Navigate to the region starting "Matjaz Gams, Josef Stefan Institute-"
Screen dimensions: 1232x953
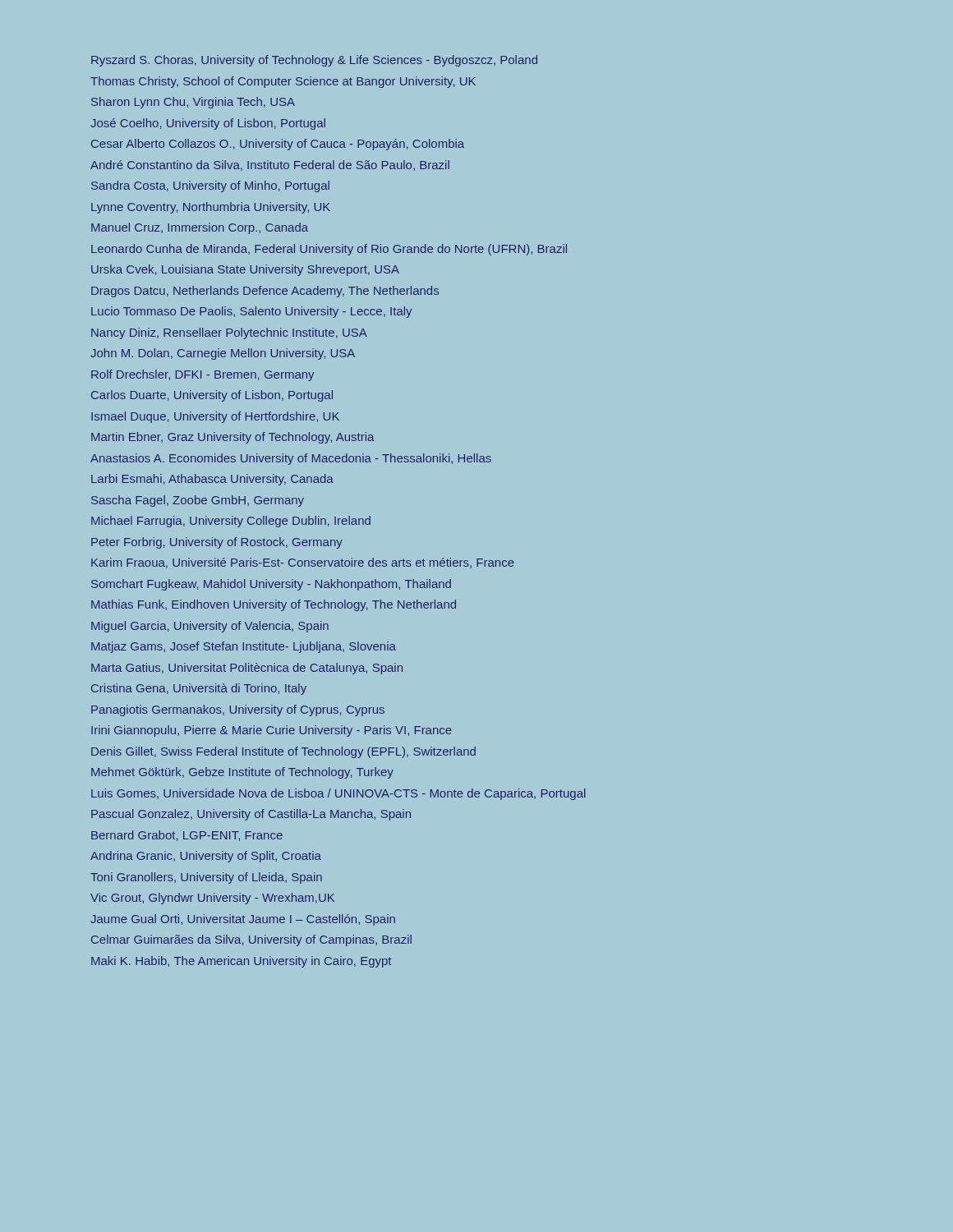[x=243, y=646]
